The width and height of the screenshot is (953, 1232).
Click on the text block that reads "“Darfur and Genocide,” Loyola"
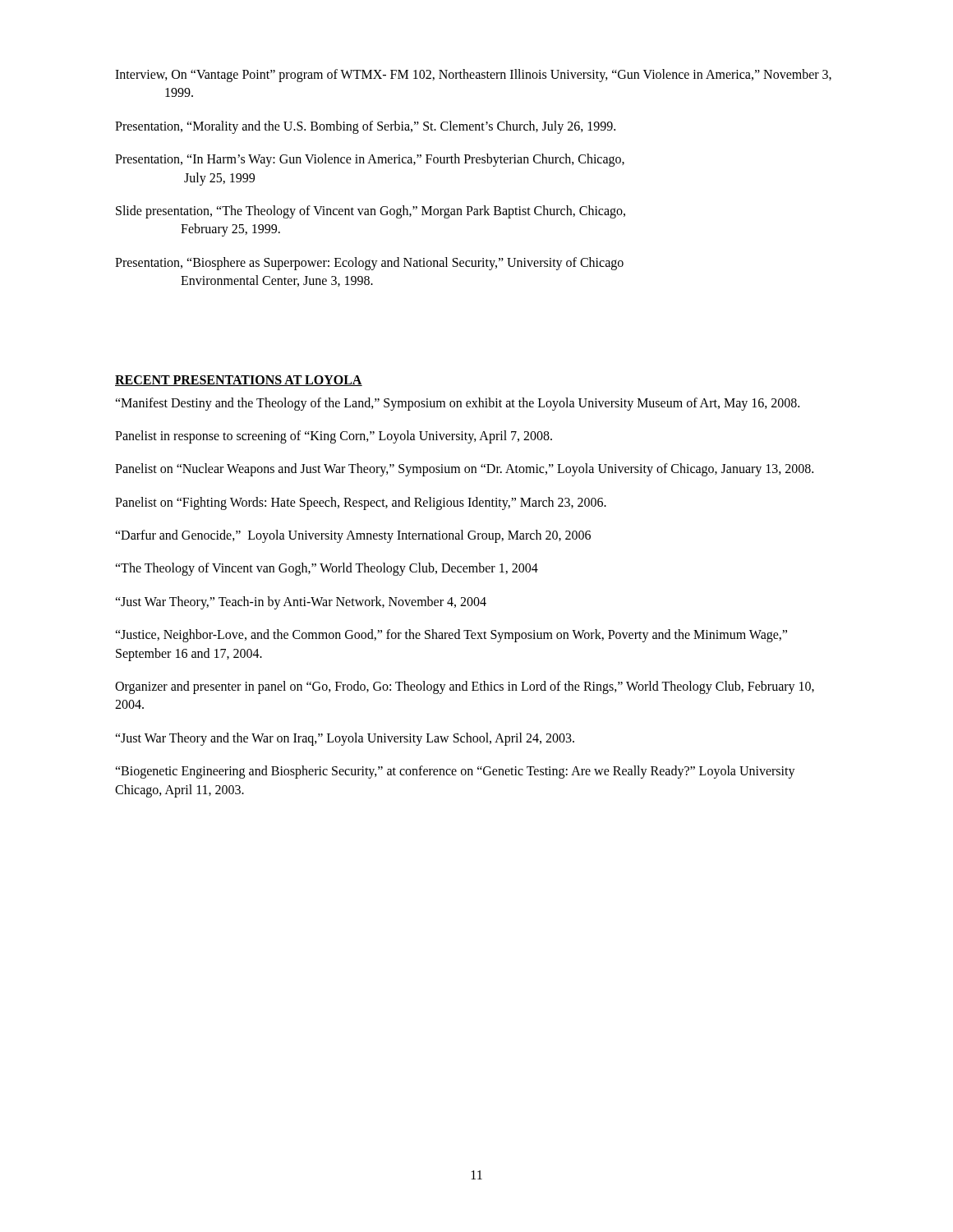[353, 535]
